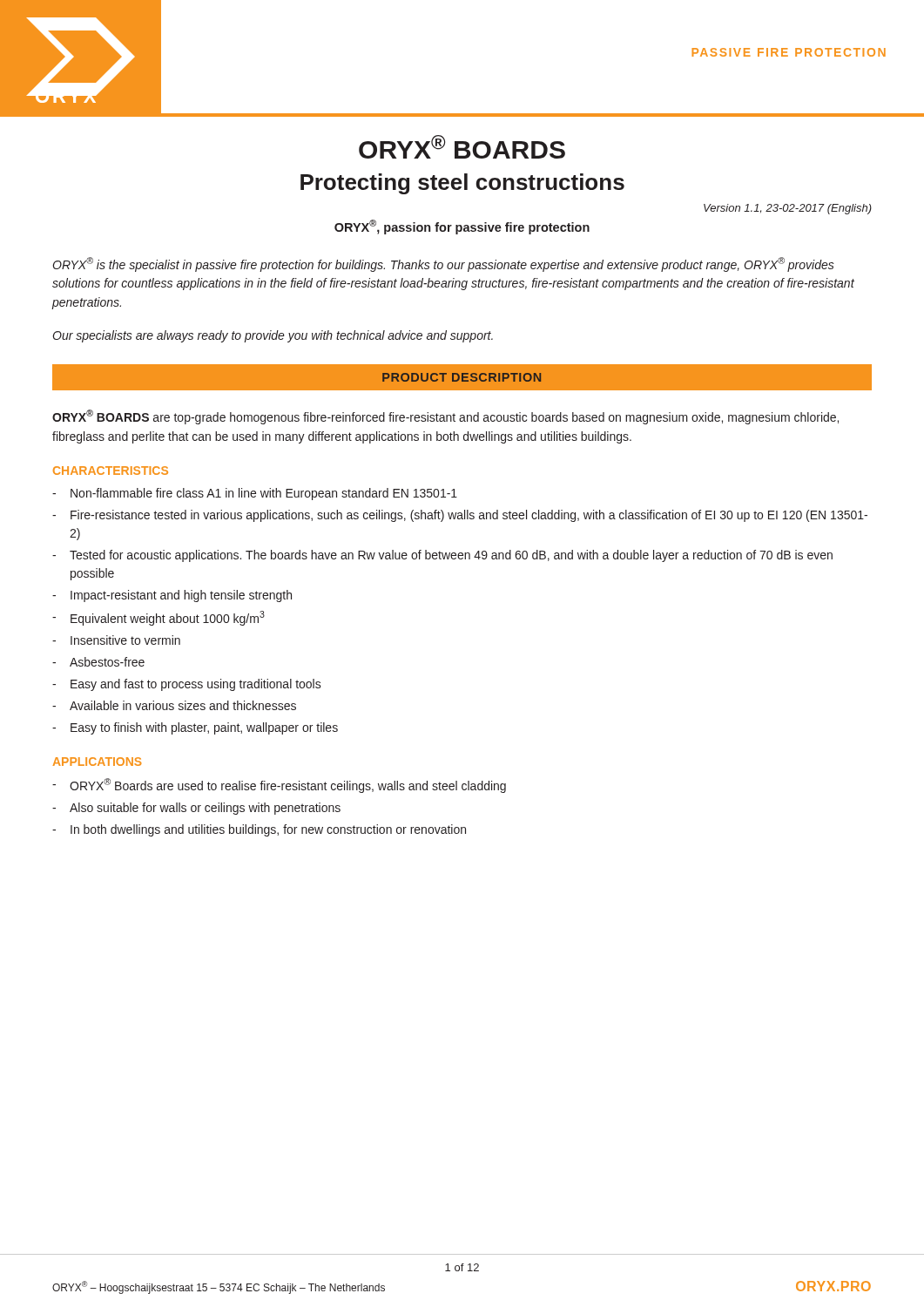Click the passage that begins "Non-flammable fire class A1 in line with"

[263, 494]
